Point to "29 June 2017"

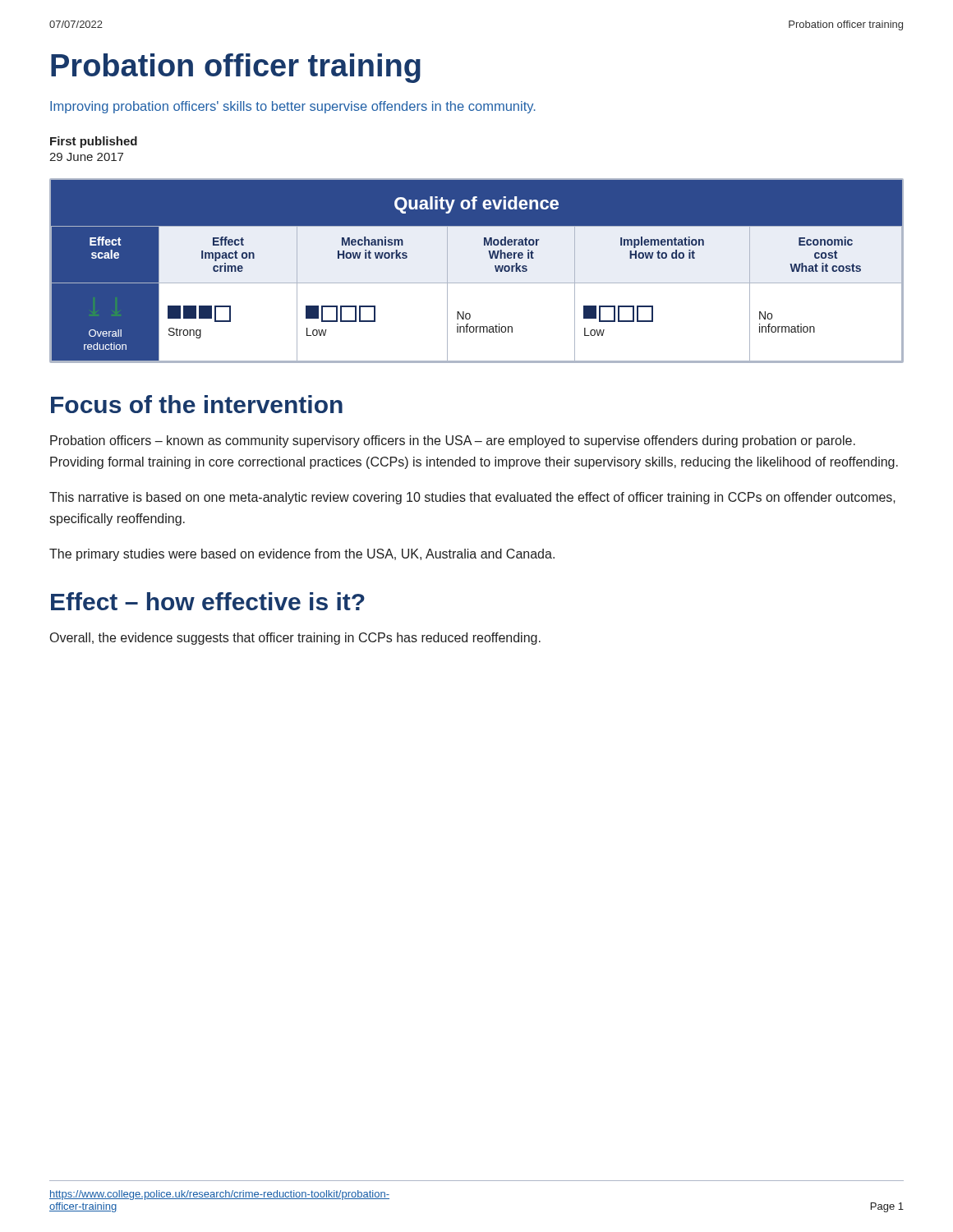(x=87, y=156)
